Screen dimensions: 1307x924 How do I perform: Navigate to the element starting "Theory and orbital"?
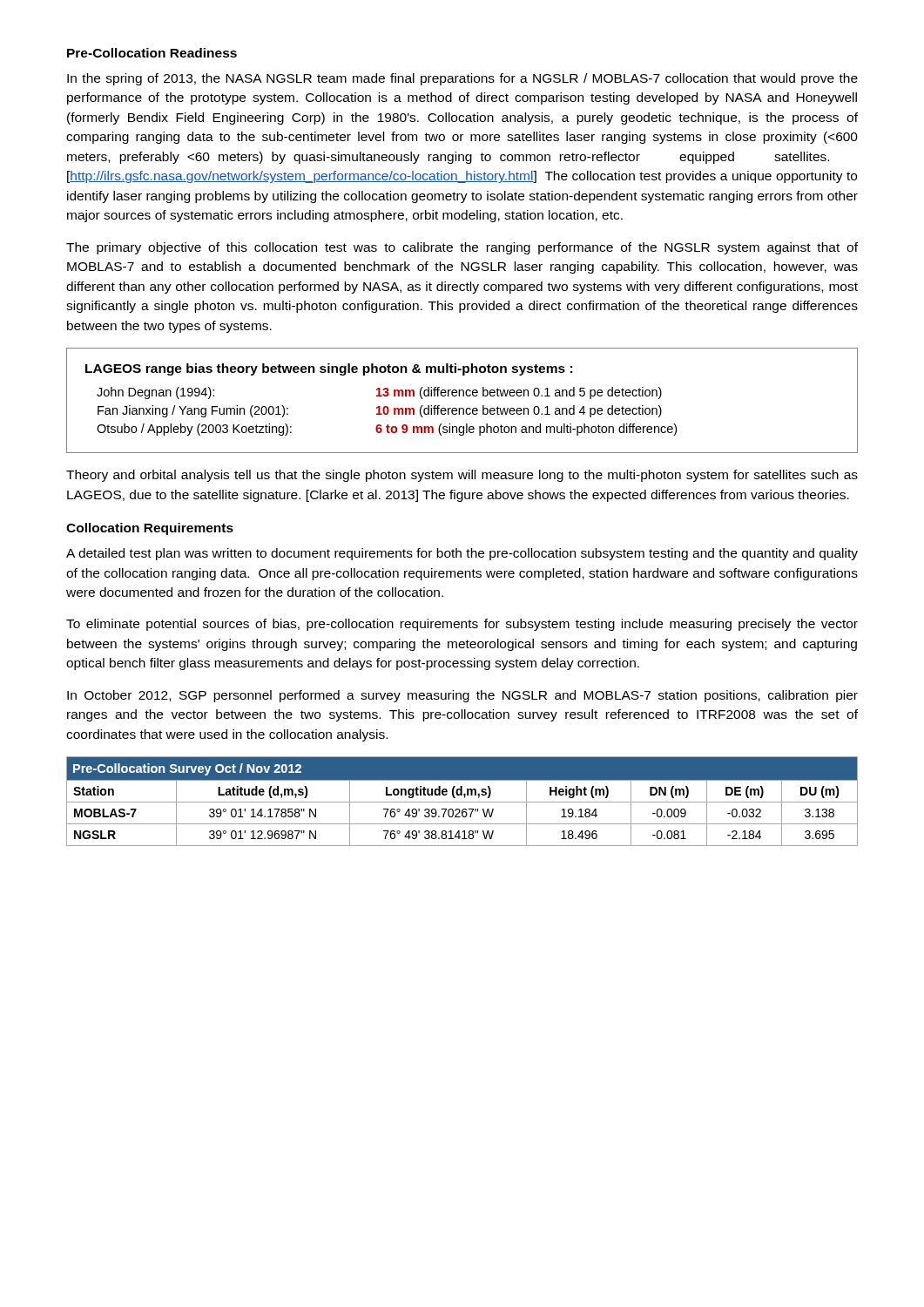tap(462, 484)
